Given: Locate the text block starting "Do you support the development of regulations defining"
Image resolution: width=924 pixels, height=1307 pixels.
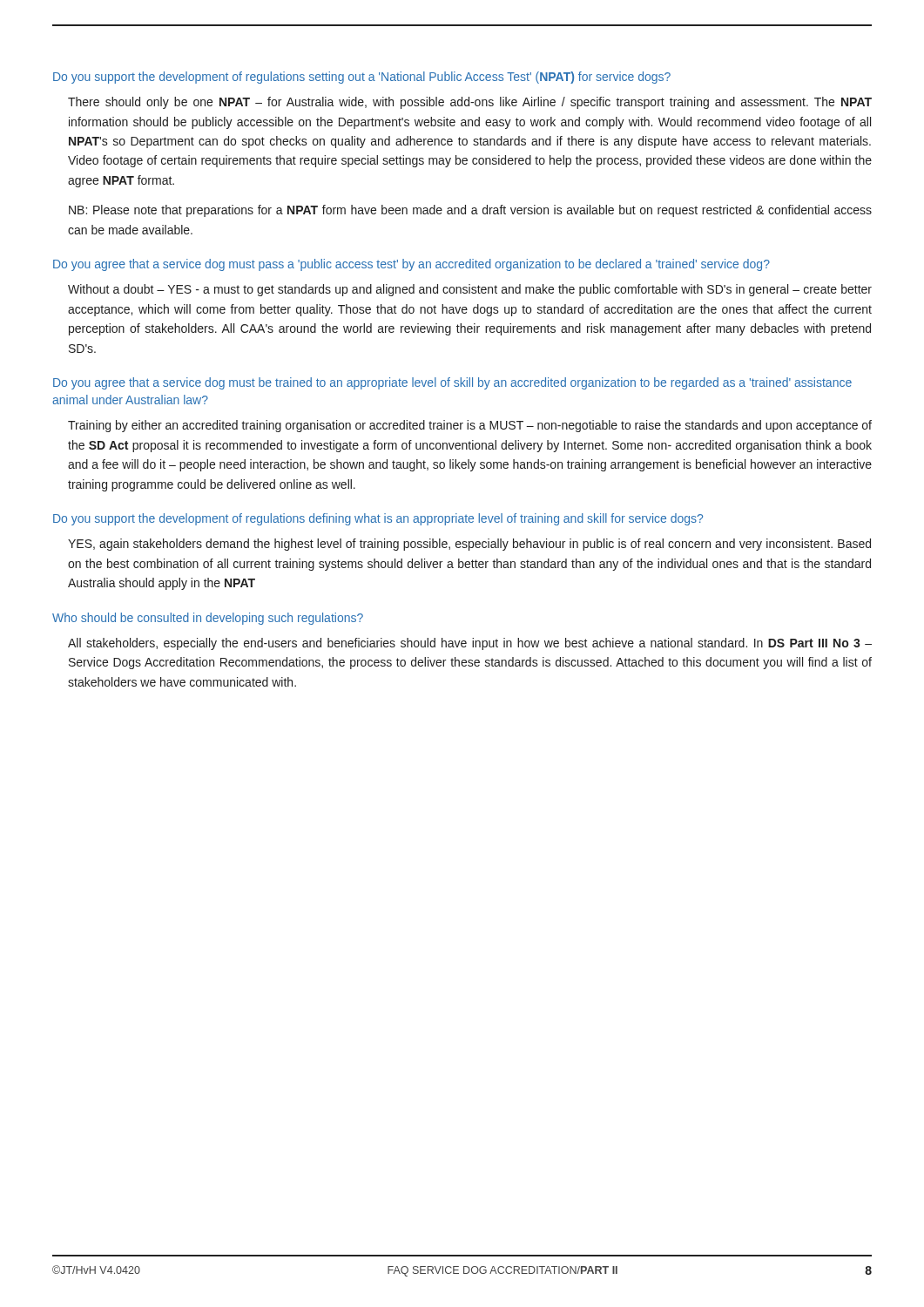Looking at the screenshot, I should coord(378,518).
